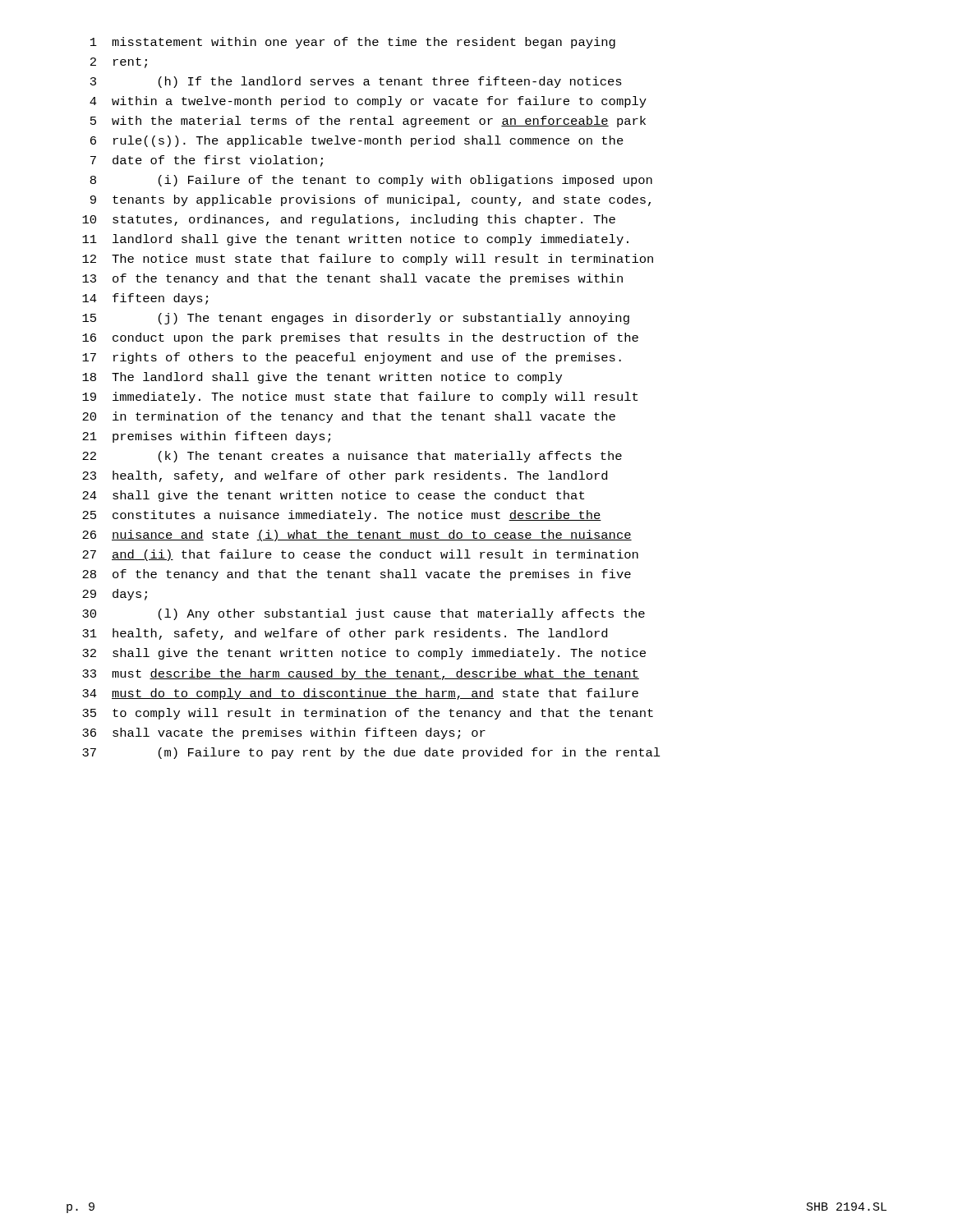953x1232 pixels.
Task: Find the list item that reads "10 statutes, ordinances, and regulations, including this chapter."
Action: coord(476,220)
